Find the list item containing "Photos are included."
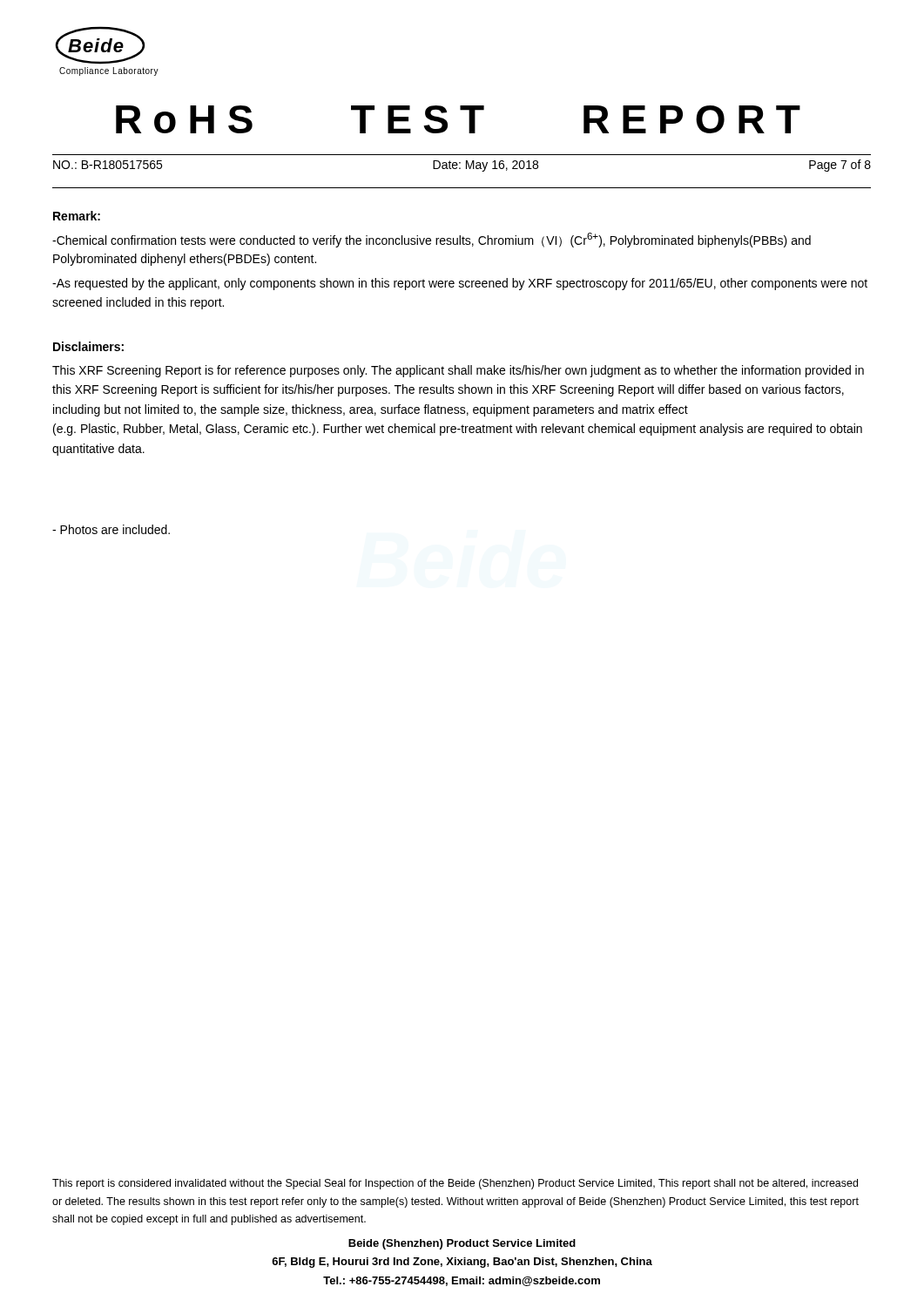Image resolution: width=924 pixels, height=1307 pixels. tap(112, 530)
